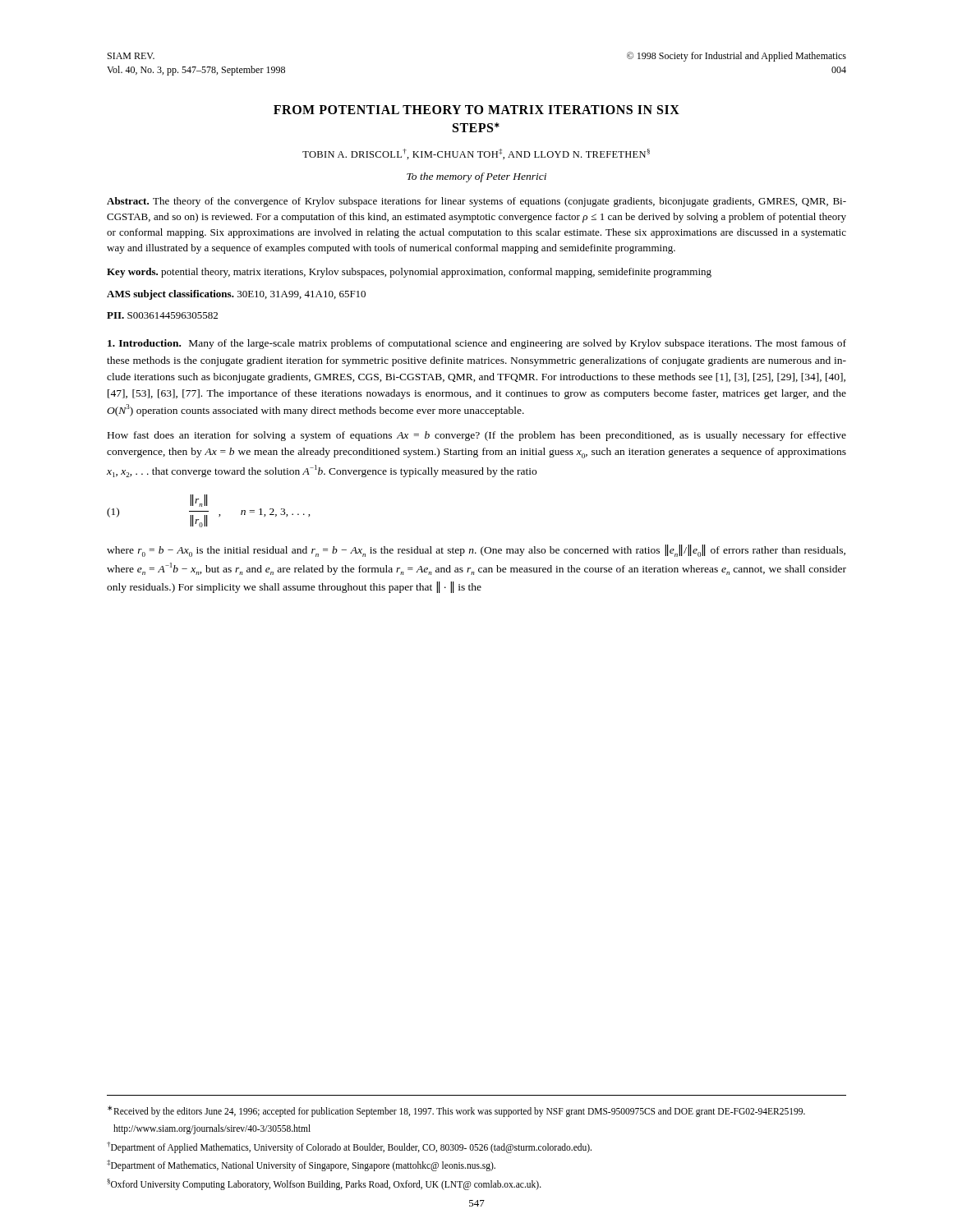Image resolution: width=953 pixels, height=1232 pixels.
Task: Point to the element starting "PII. S0036144596305582"
Action: coord(163,315)
